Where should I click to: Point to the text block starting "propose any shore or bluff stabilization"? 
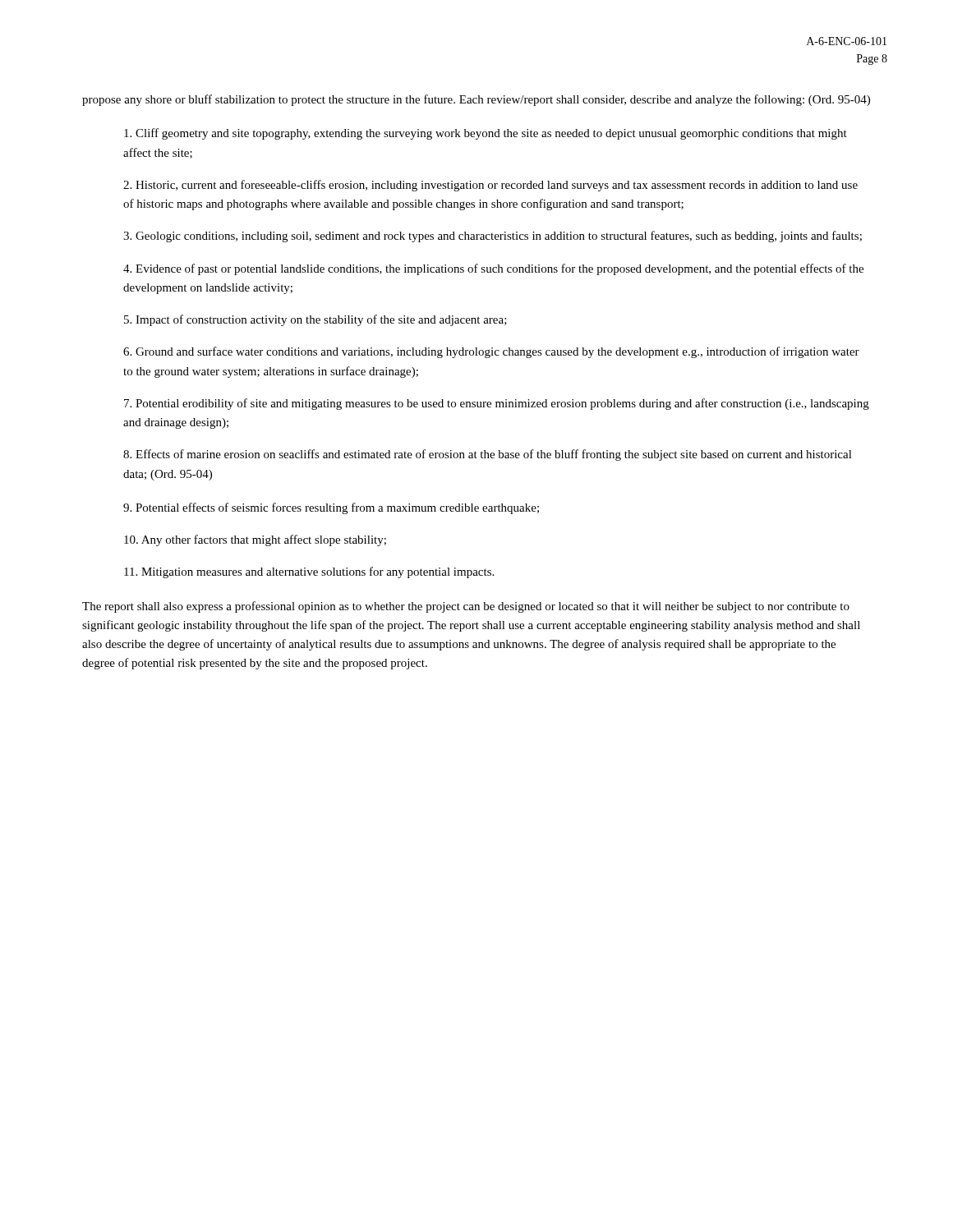[476, 99]
